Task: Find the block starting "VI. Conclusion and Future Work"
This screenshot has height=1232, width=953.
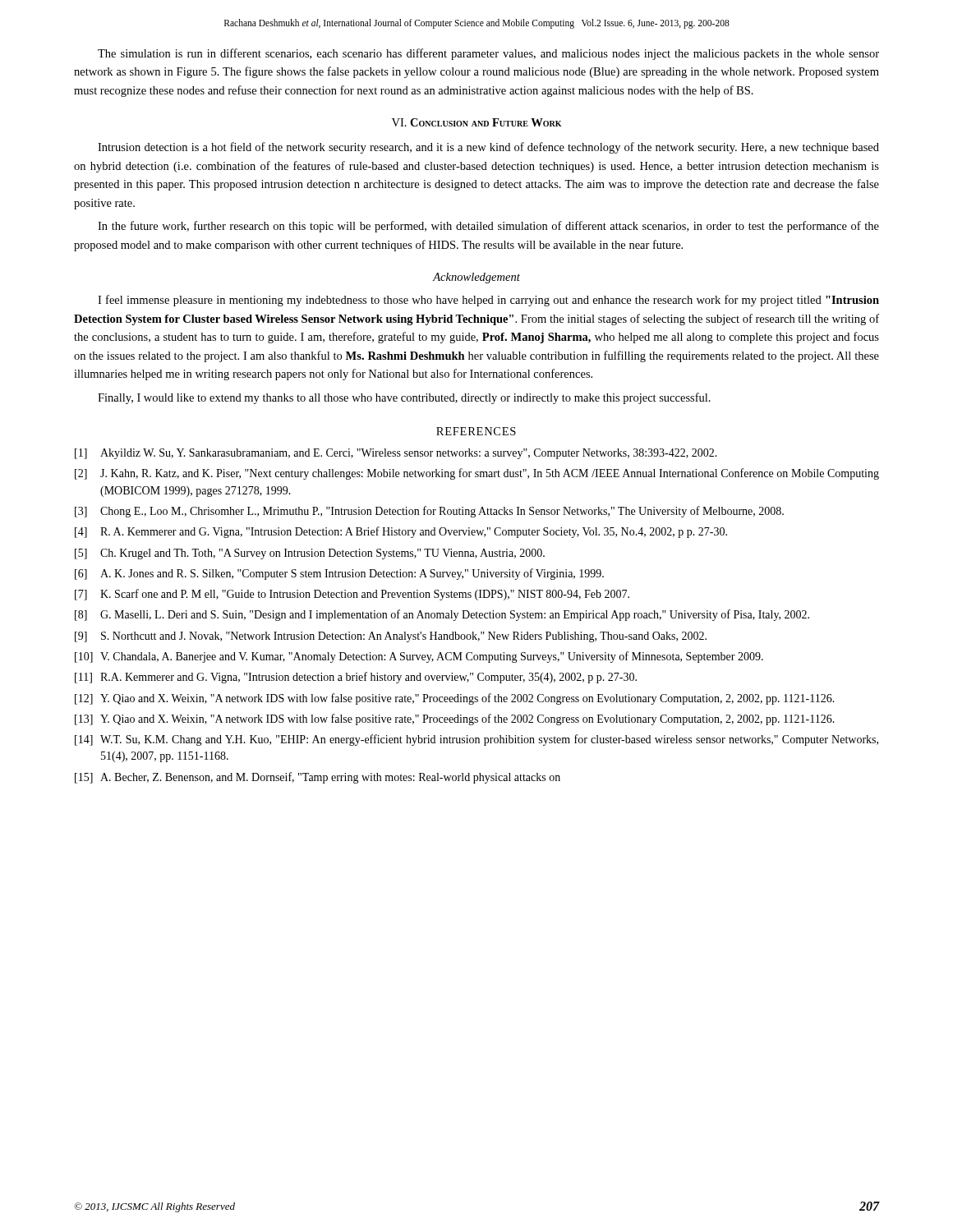Action: tap(476, 123)
